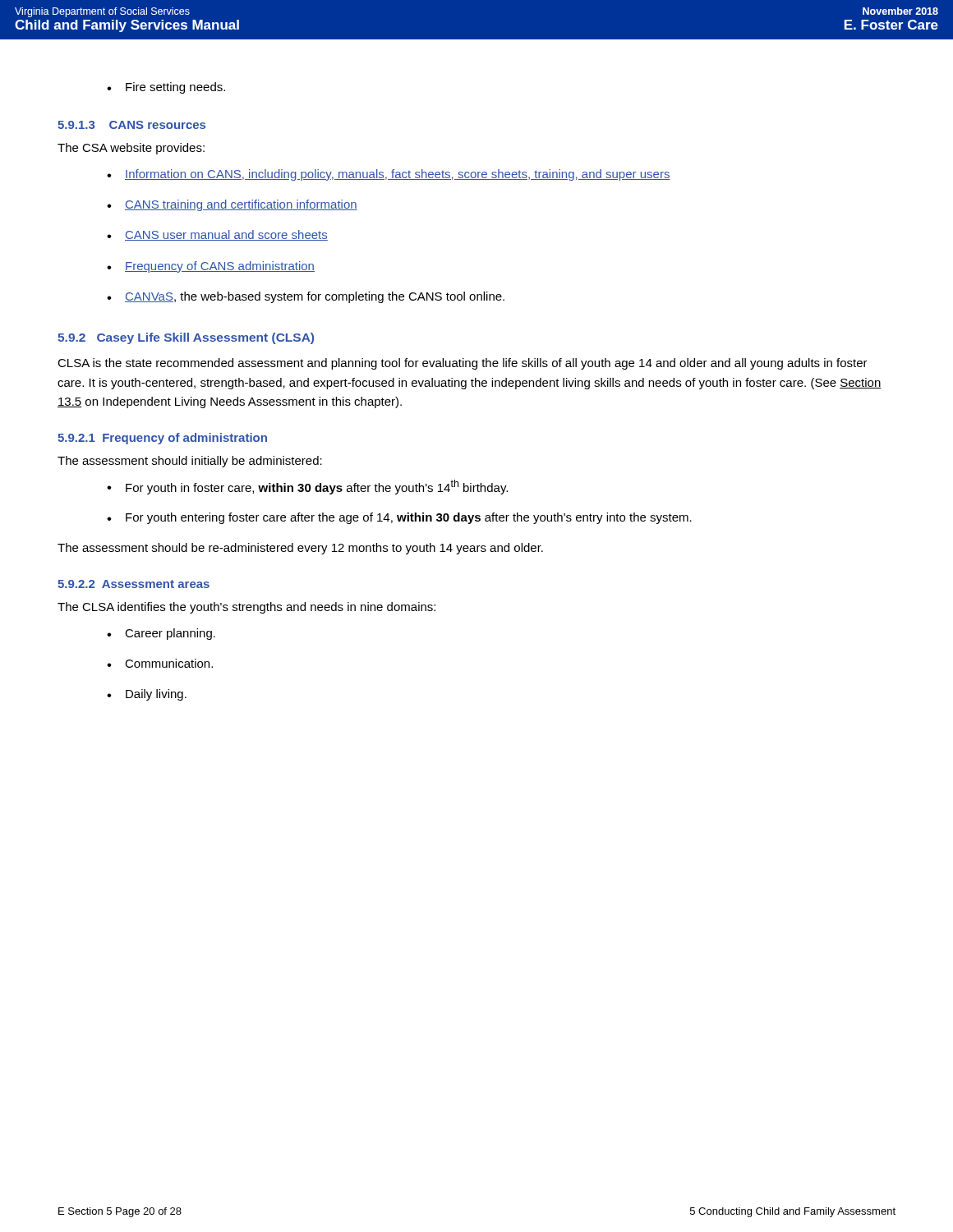
Task: Find "5.9.2.1 Frequency of administration" on this page
Action: (163, 437)
